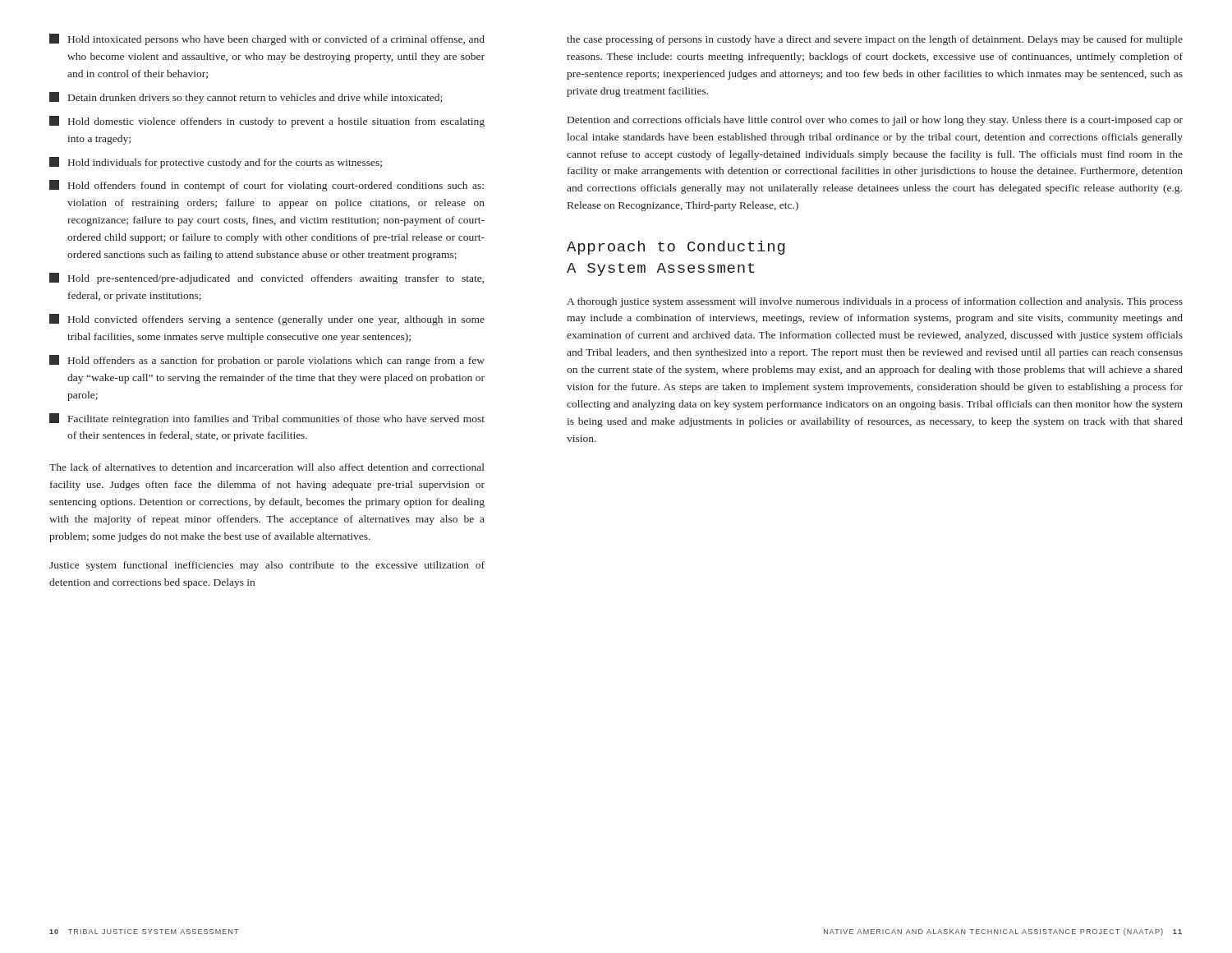The width and height of the screenshot is (1232, 953).
Task: Click on the list item that says "Facilitate reintegration into families and Tribal"
Action: (x=267, y=428)
